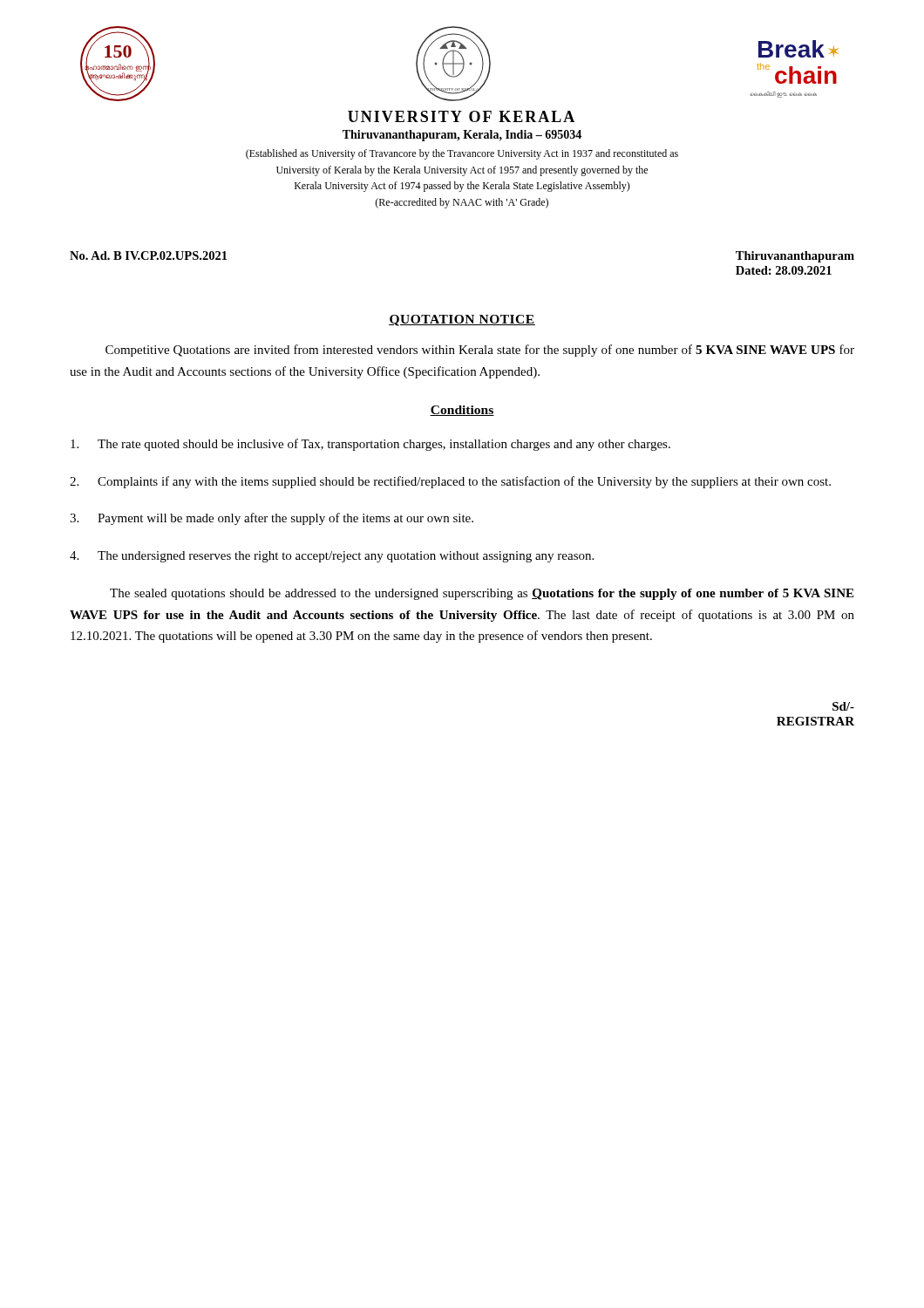
Task: Select the text starting "No. Ad. B IV.CP.02.UPS.2021"
Action: 149,256
